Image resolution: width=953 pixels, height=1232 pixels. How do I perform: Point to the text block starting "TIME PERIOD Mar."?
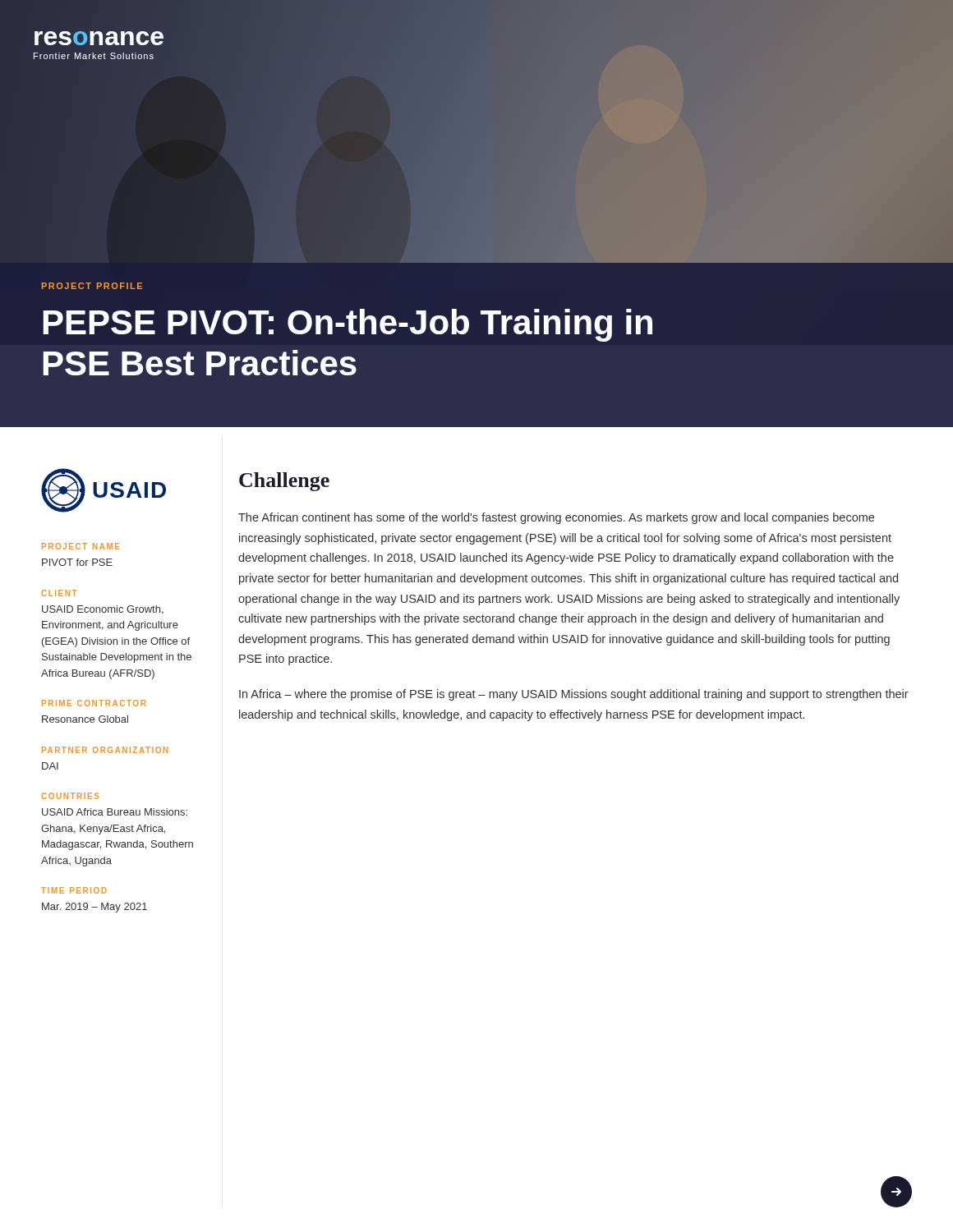(x=119, y=900)
